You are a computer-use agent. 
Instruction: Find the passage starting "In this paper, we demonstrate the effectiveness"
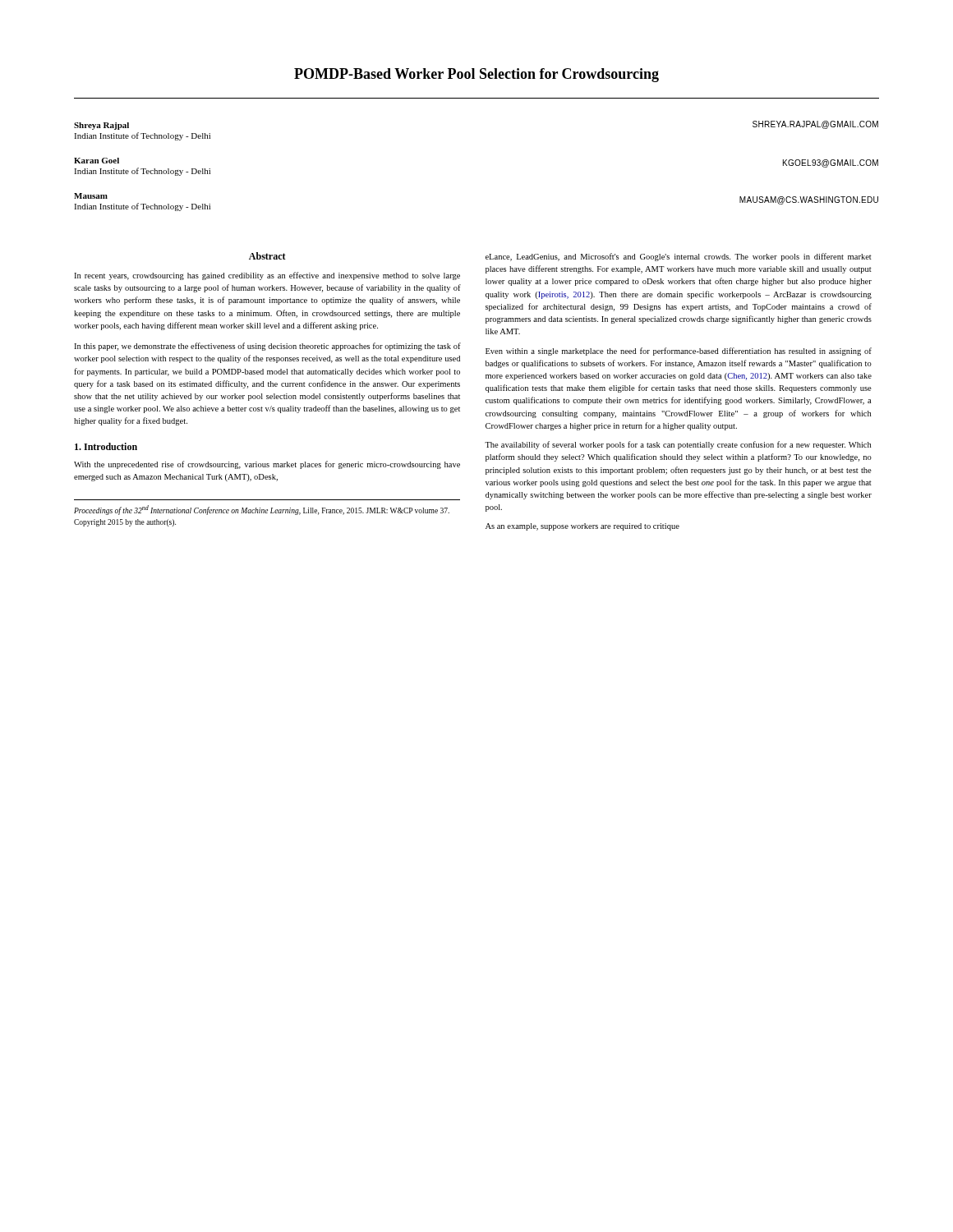click(267, 384)
